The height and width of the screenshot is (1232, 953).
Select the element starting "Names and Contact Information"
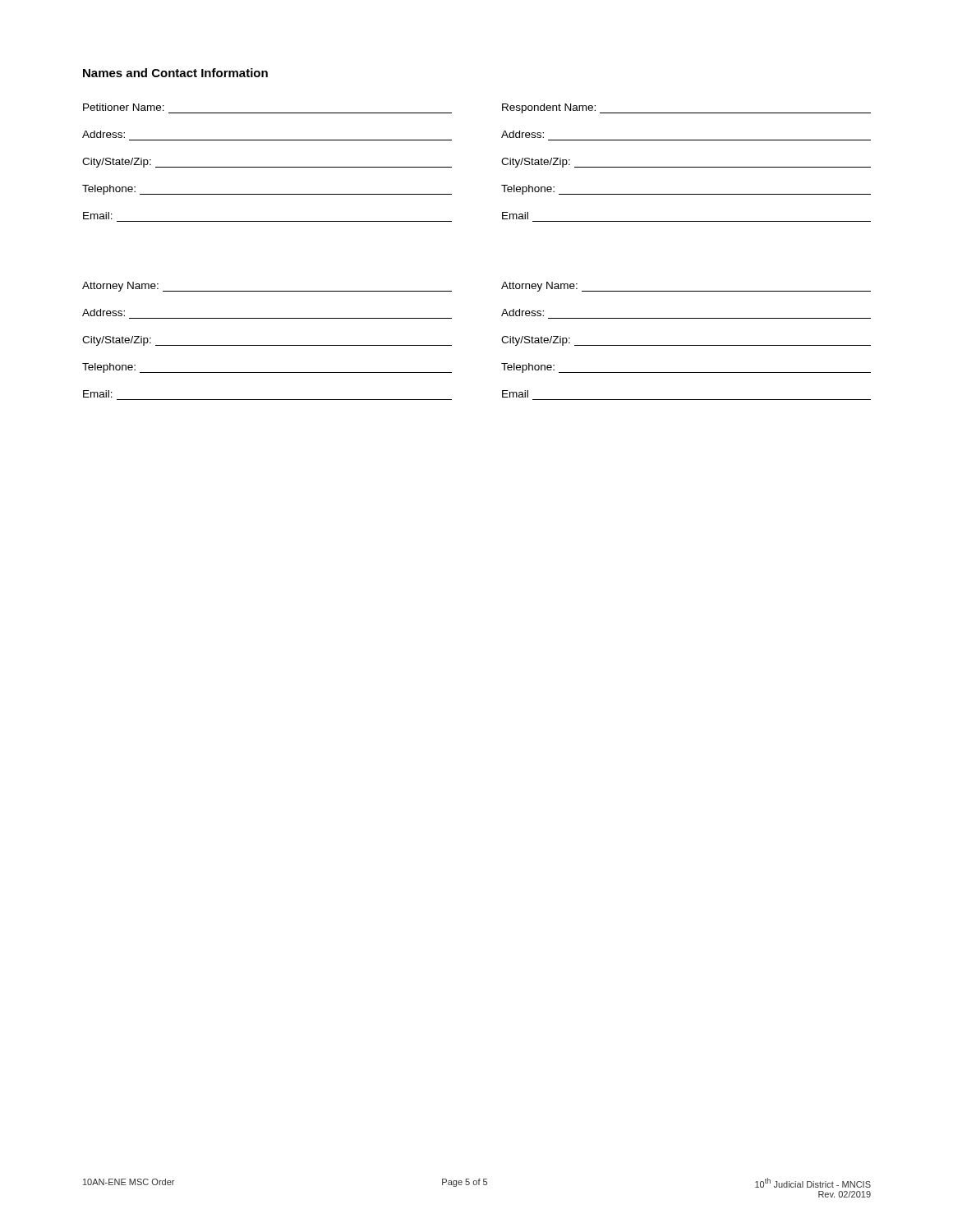[175, 73]
